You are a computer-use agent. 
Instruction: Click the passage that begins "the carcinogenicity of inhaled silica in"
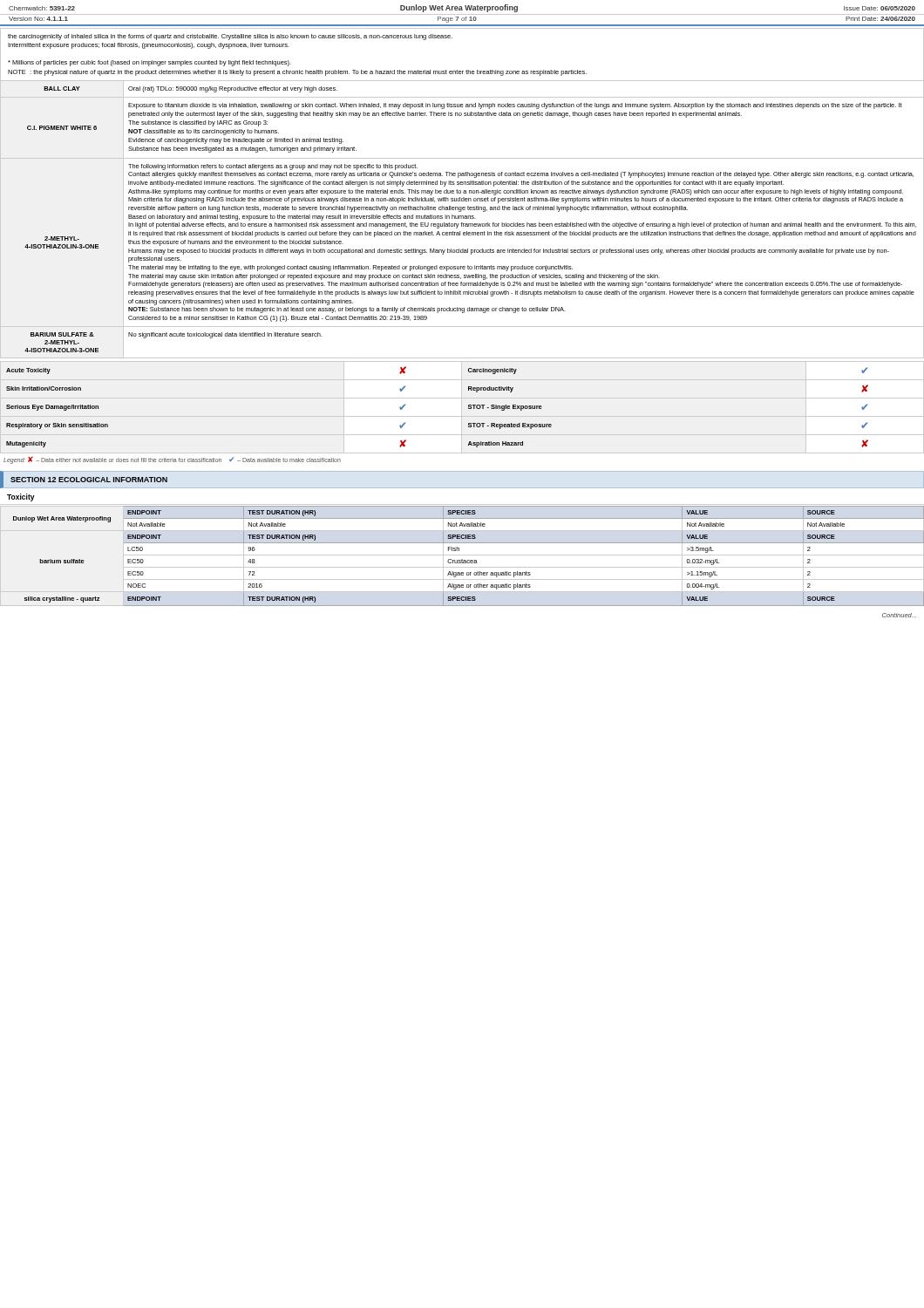[x=297, y=54]
